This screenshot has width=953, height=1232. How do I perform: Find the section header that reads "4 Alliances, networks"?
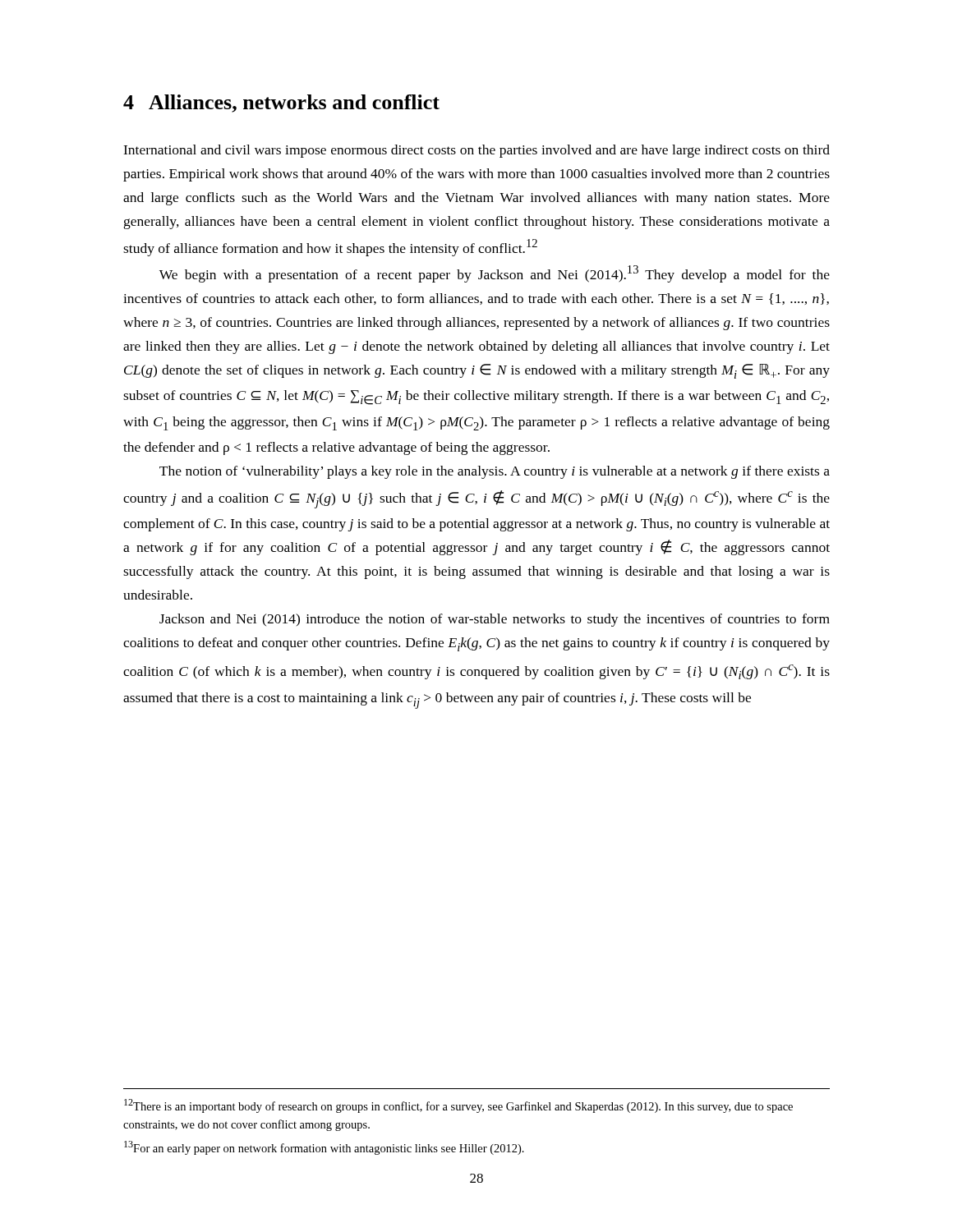click(x=281, y=102)
